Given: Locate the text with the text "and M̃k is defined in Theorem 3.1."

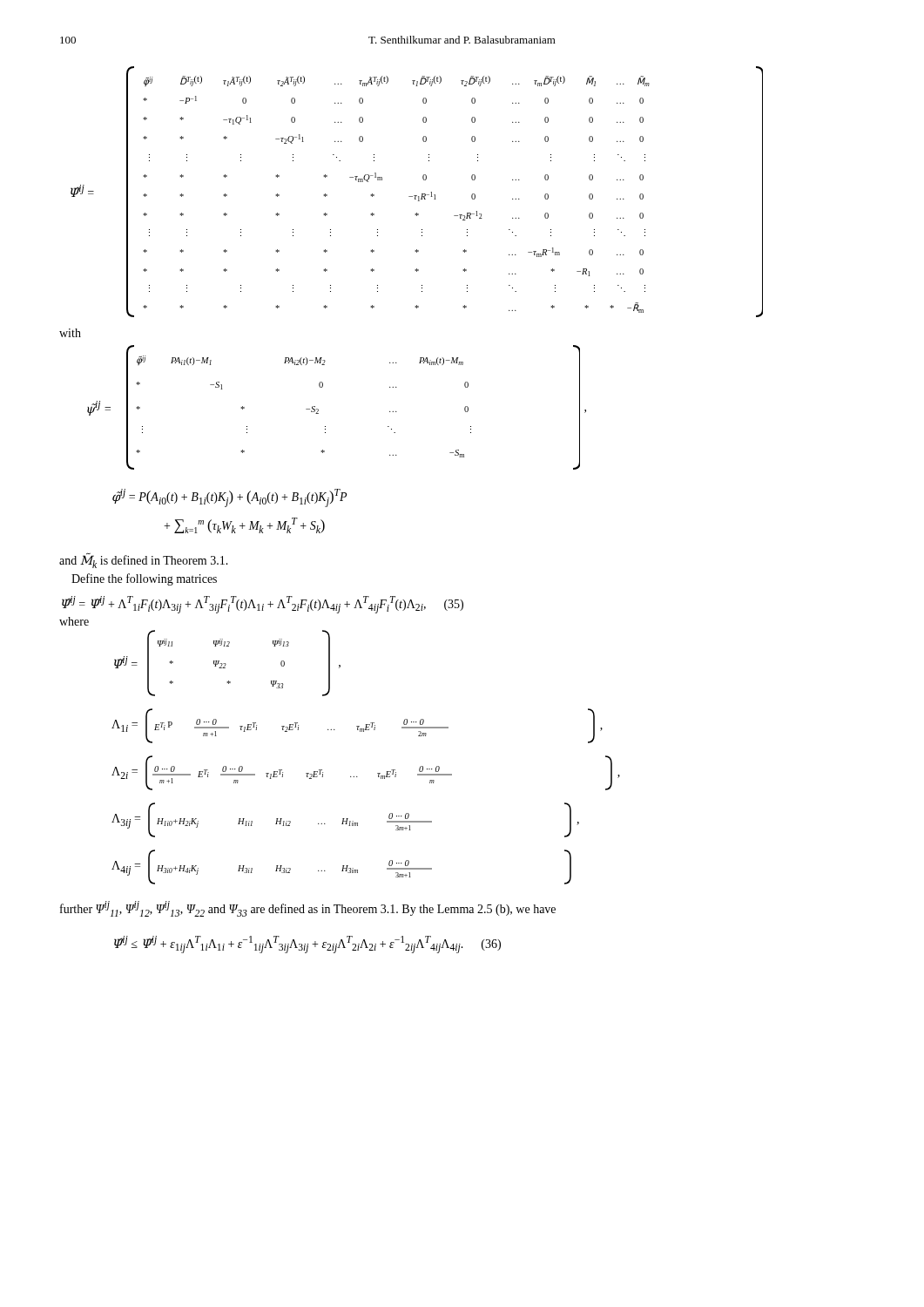Looking at the screenshot, I should coord(144,562).
